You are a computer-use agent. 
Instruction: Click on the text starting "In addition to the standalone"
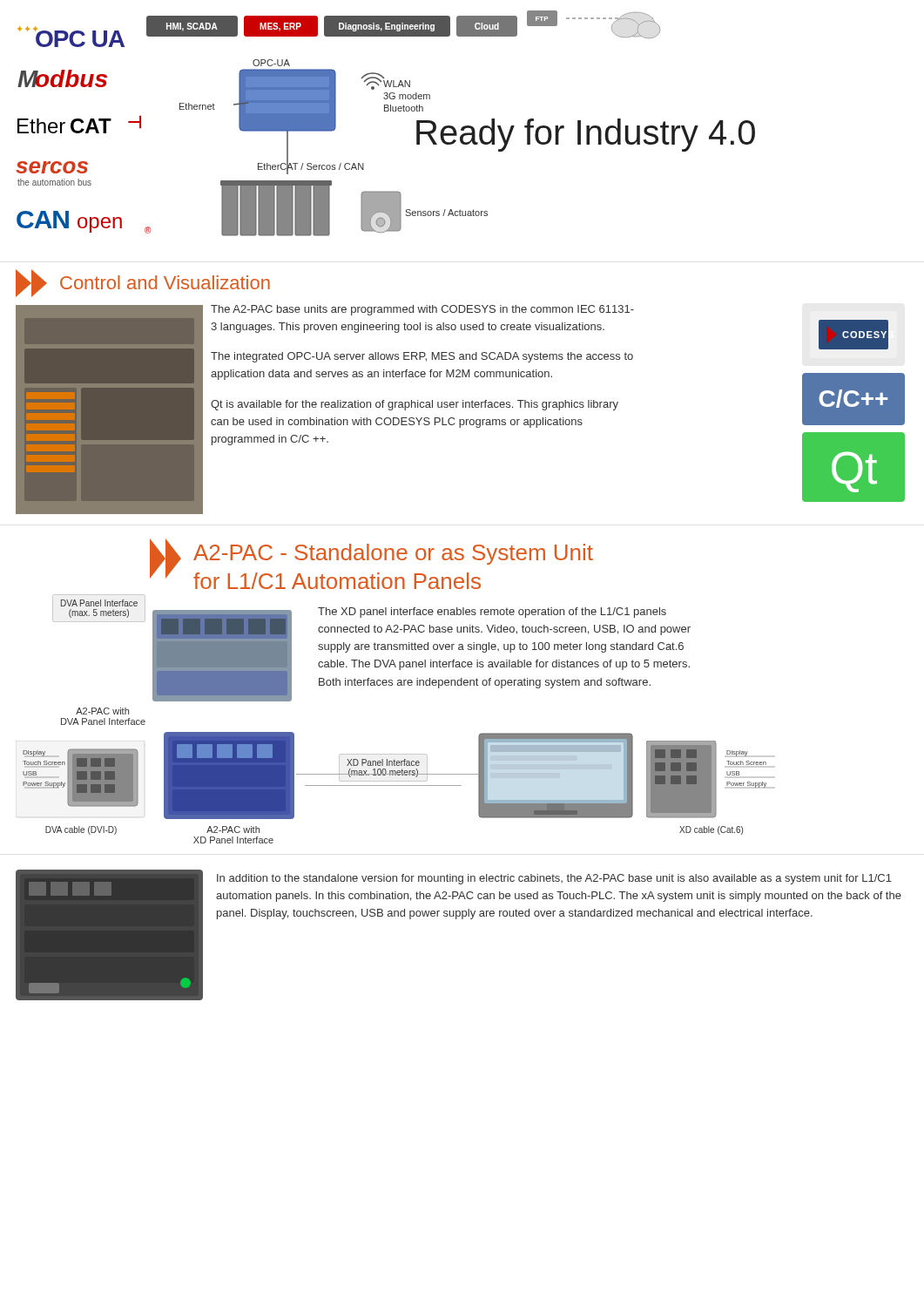pyautogui.click(x=559, y=895)
